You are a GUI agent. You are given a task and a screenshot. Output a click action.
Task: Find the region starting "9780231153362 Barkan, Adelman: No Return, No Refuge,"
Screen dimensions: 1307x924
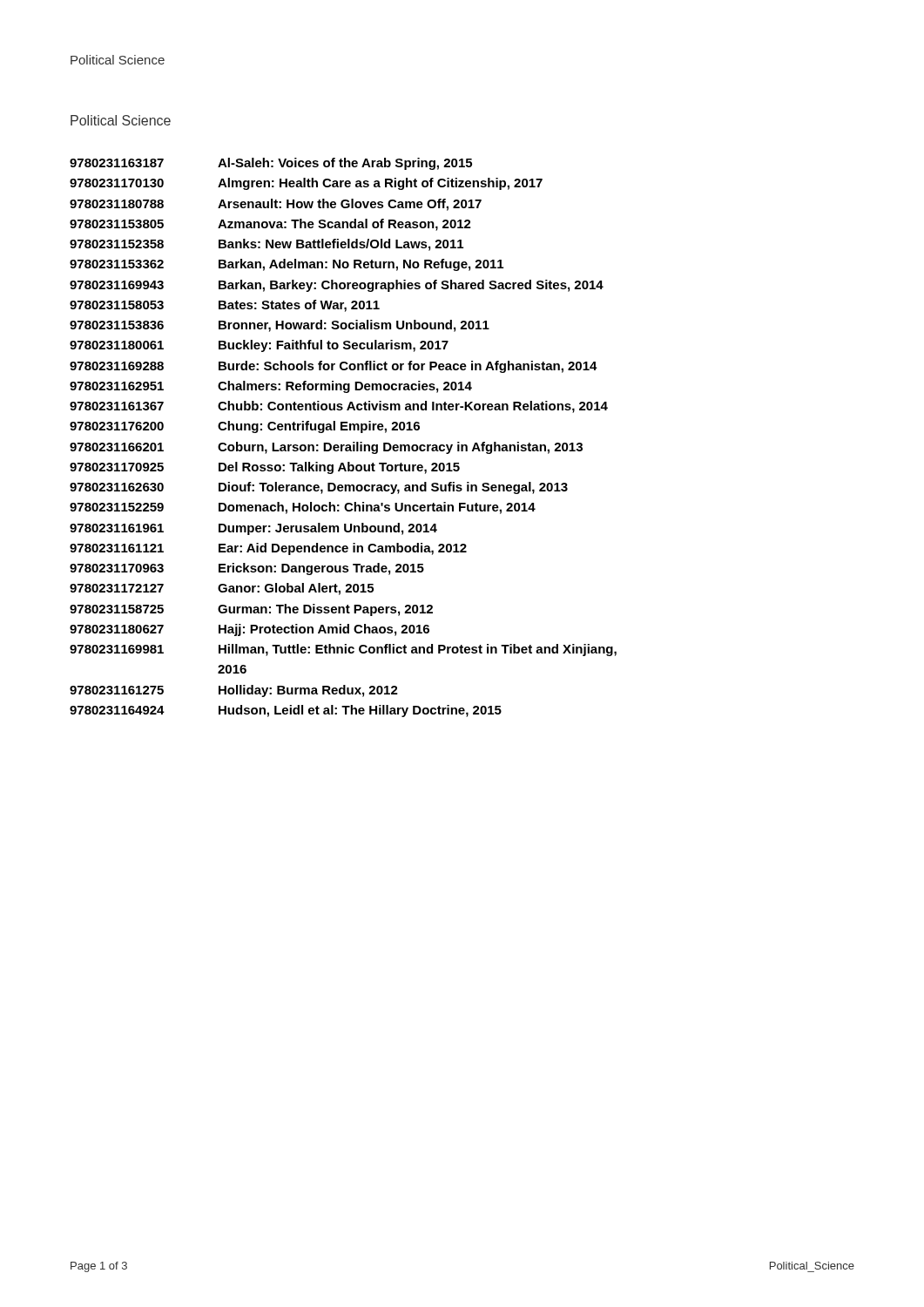[x=462, y=264]
